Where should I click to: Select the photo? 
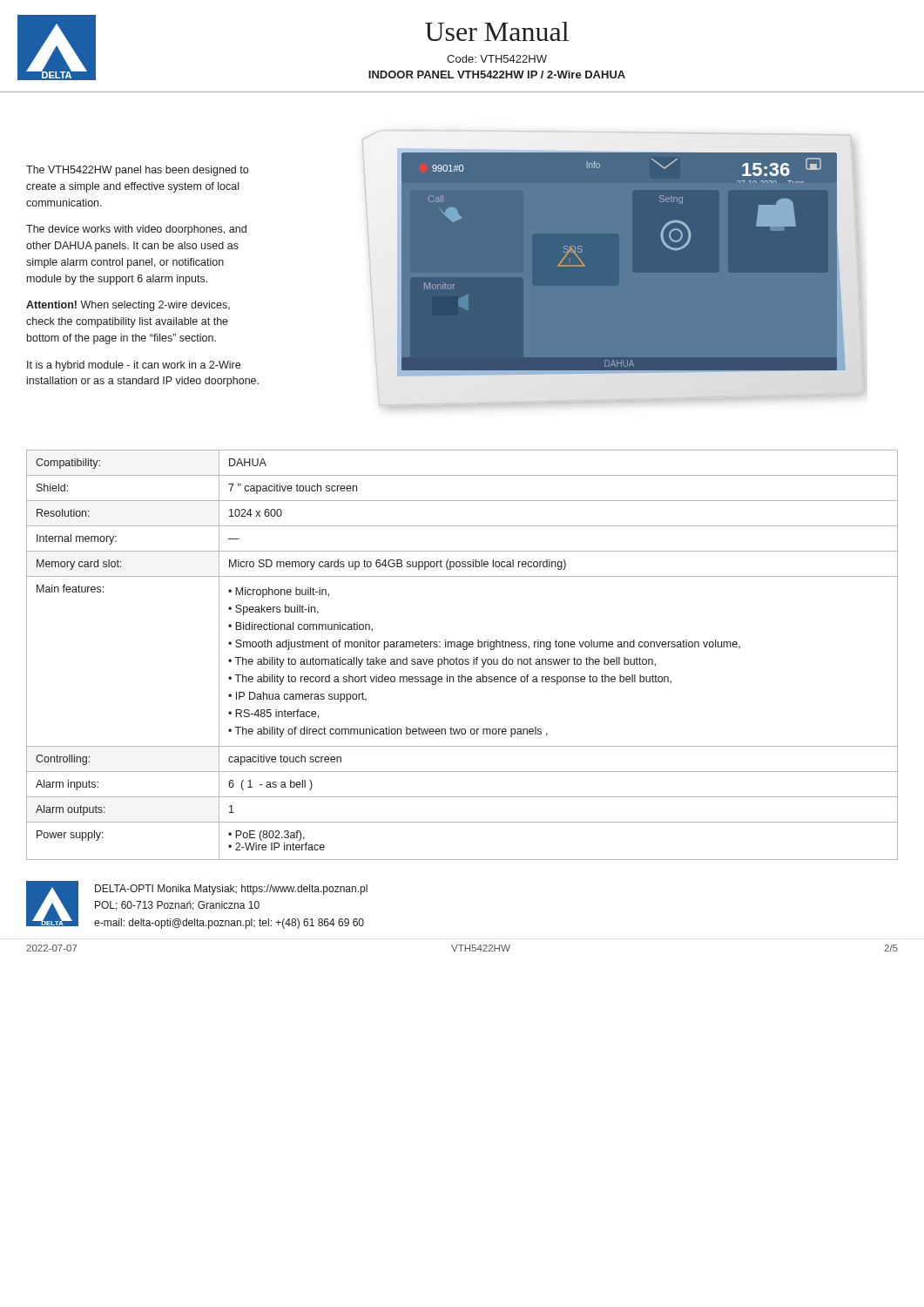(588, 271)
